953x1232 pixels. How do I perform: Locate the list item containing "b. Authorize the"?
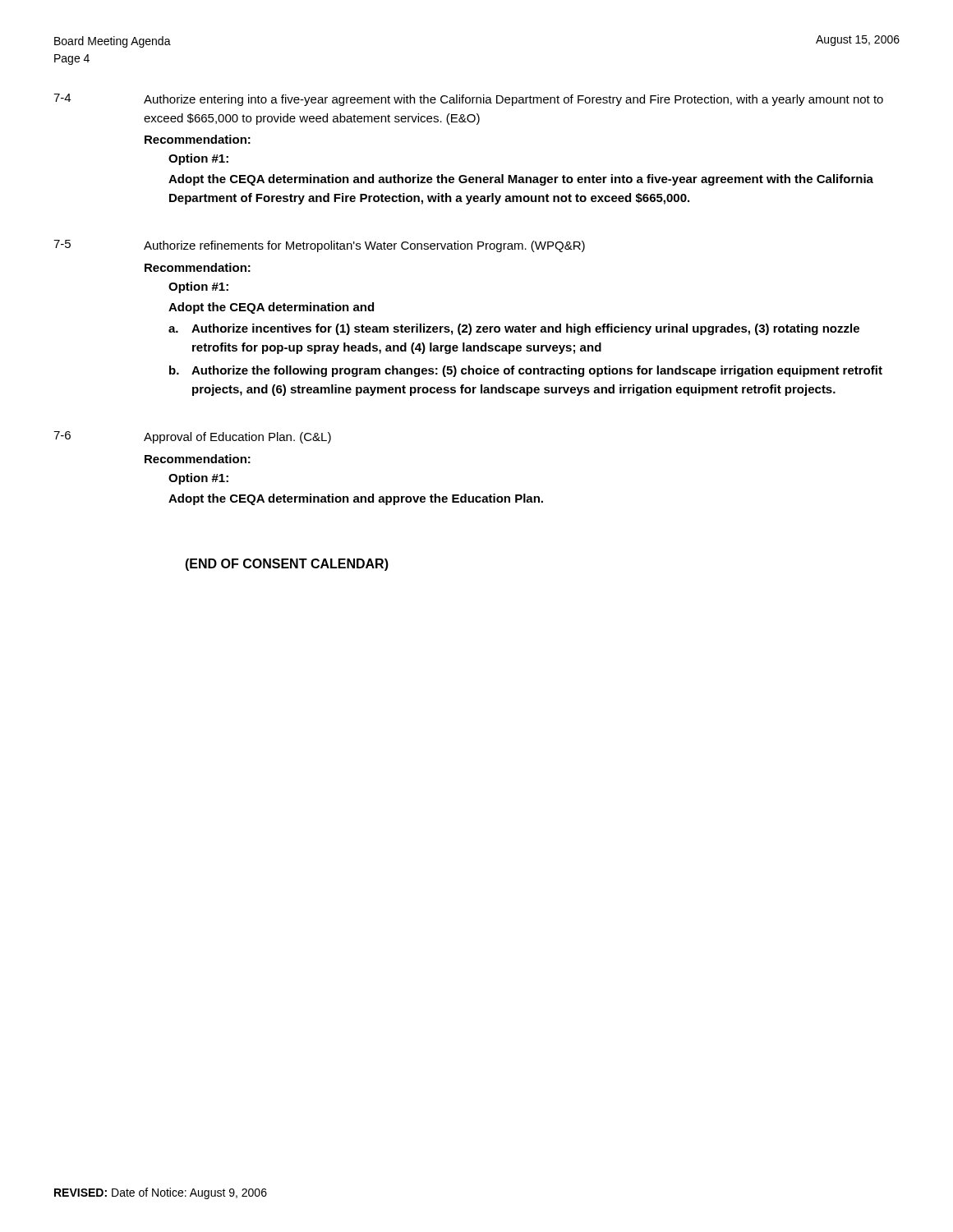(x=534, y=380)
